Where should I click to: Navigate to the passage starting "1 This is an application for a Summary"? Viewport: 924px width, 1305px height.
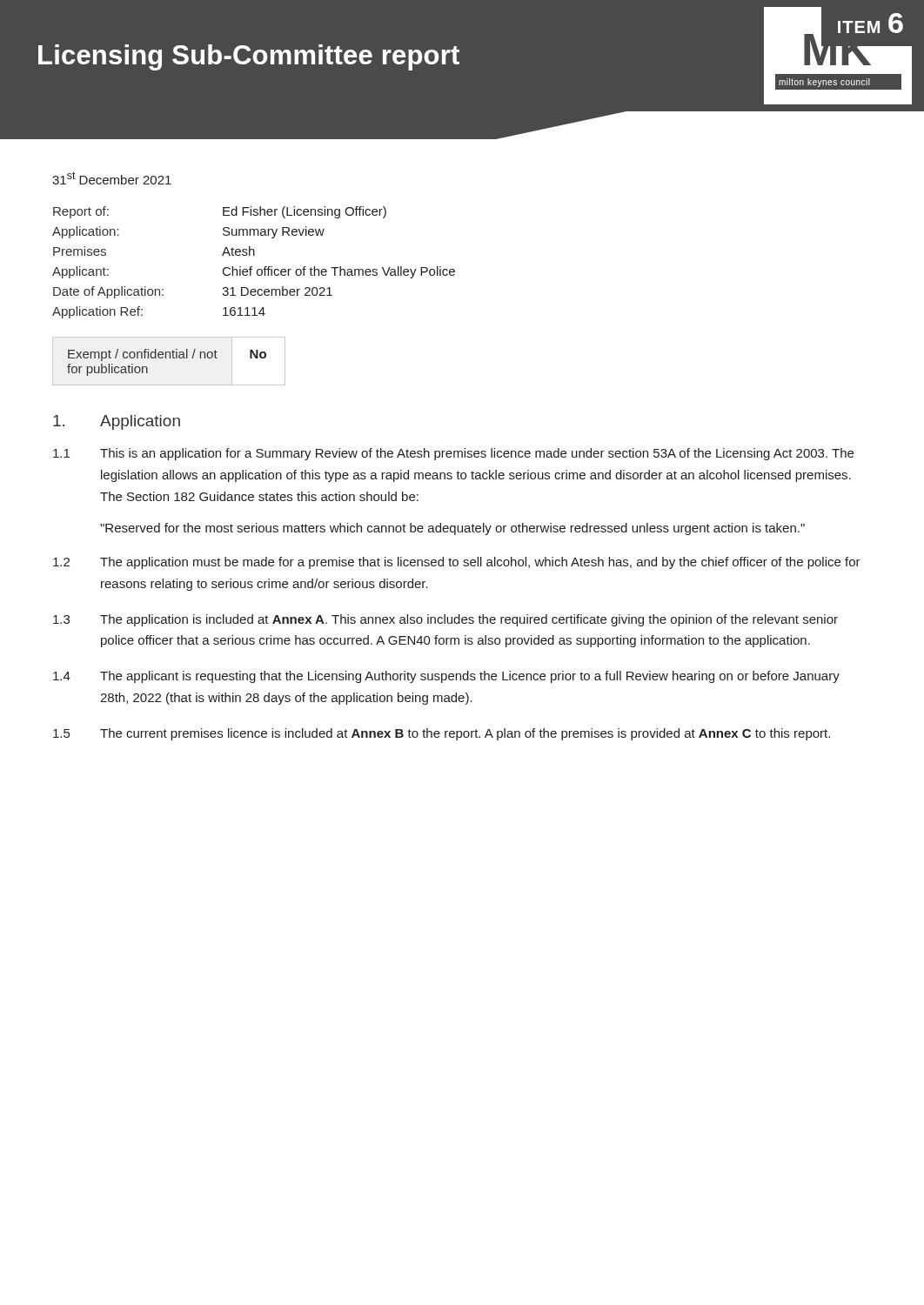click(462, 475)
